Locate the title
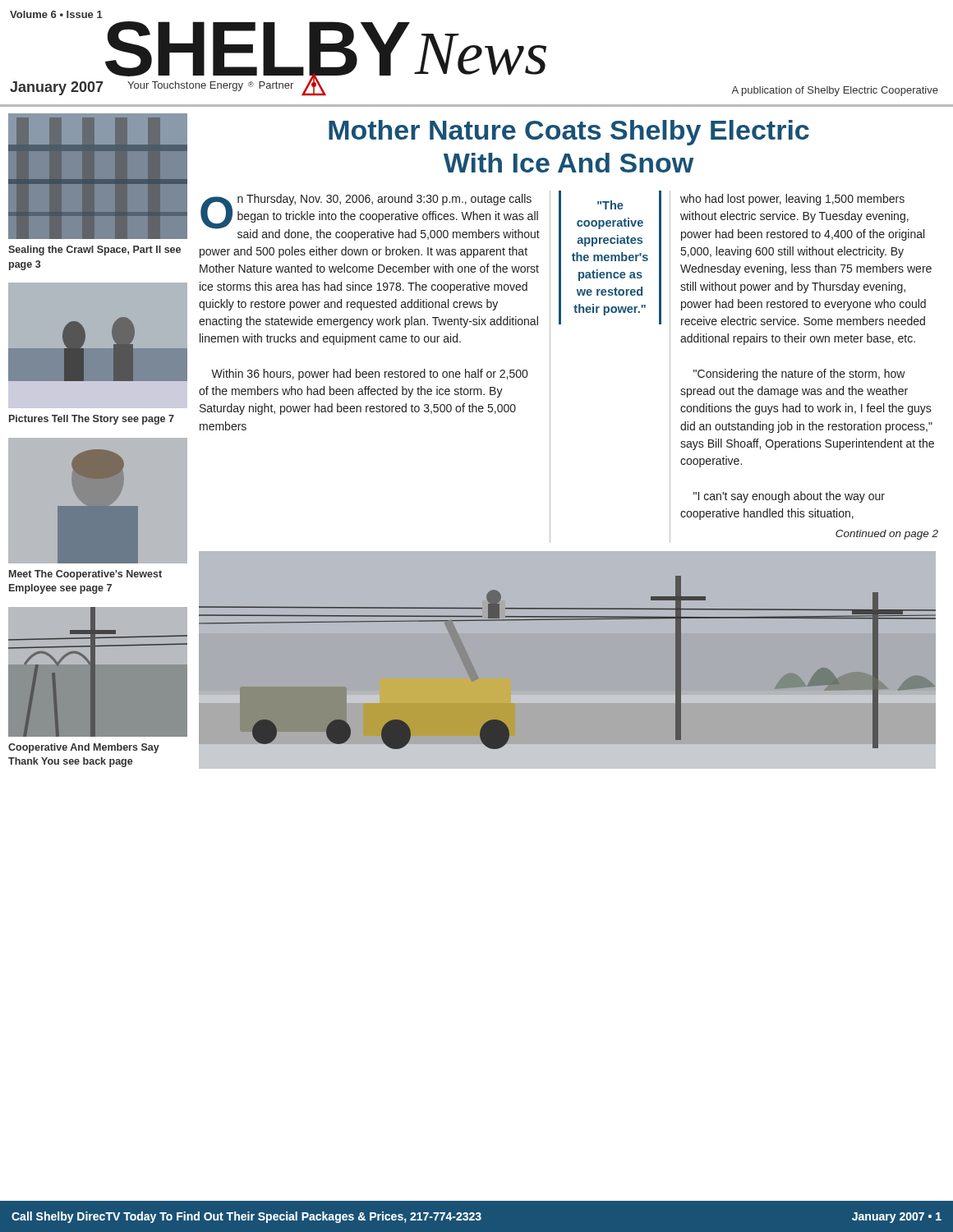This screenshot has height=1232, width=953. point(569,146)
